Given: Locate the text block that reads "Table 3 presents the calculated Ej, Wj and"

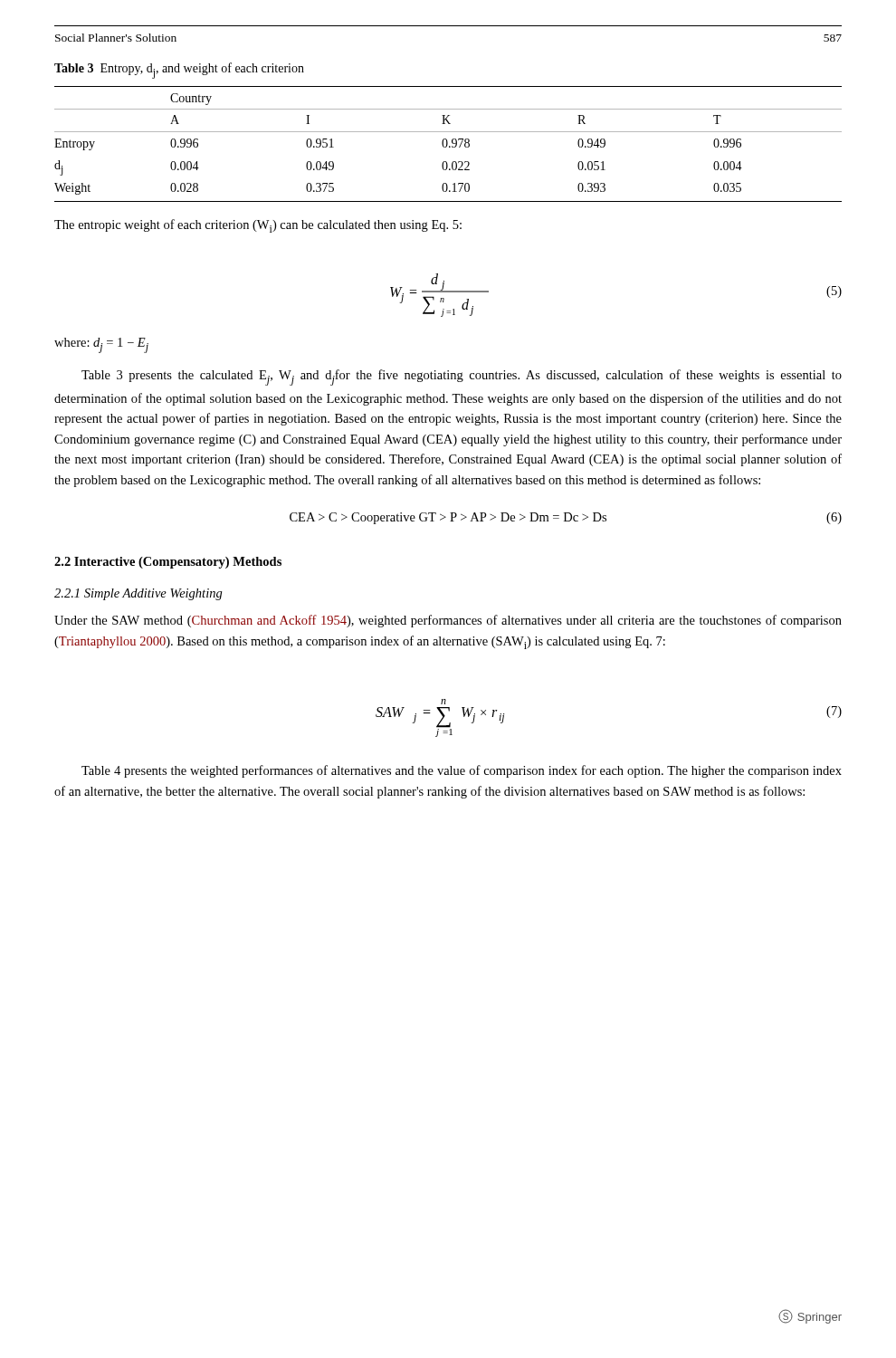Looking at the screenshot, I should 448,427.
